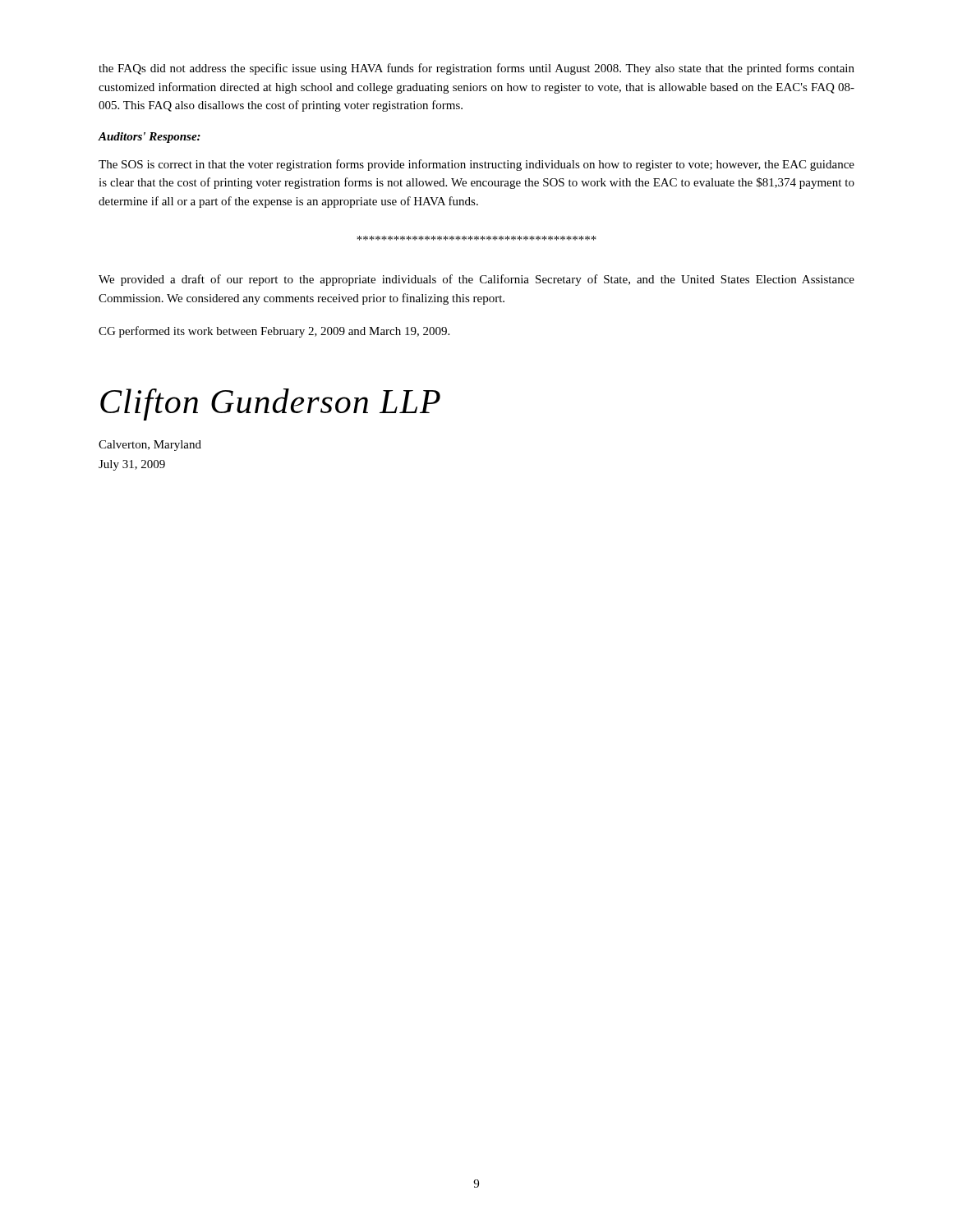This screenshot has height=1232, width=953.
Task: Navigate to the passage starting "We provided a draft"
Action: click(x=476, y=288)
